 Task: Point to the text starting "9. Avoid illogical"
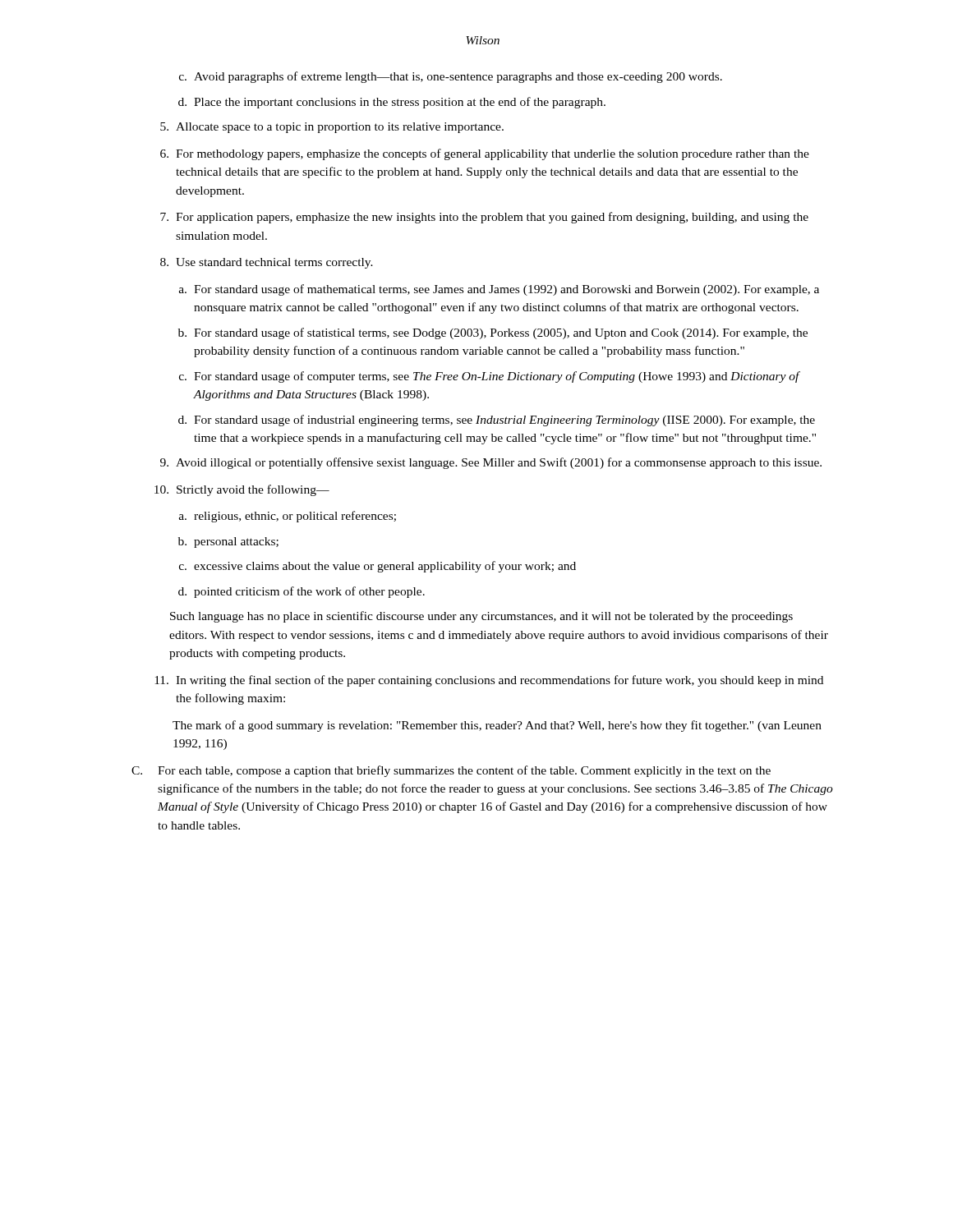(483, 463)
